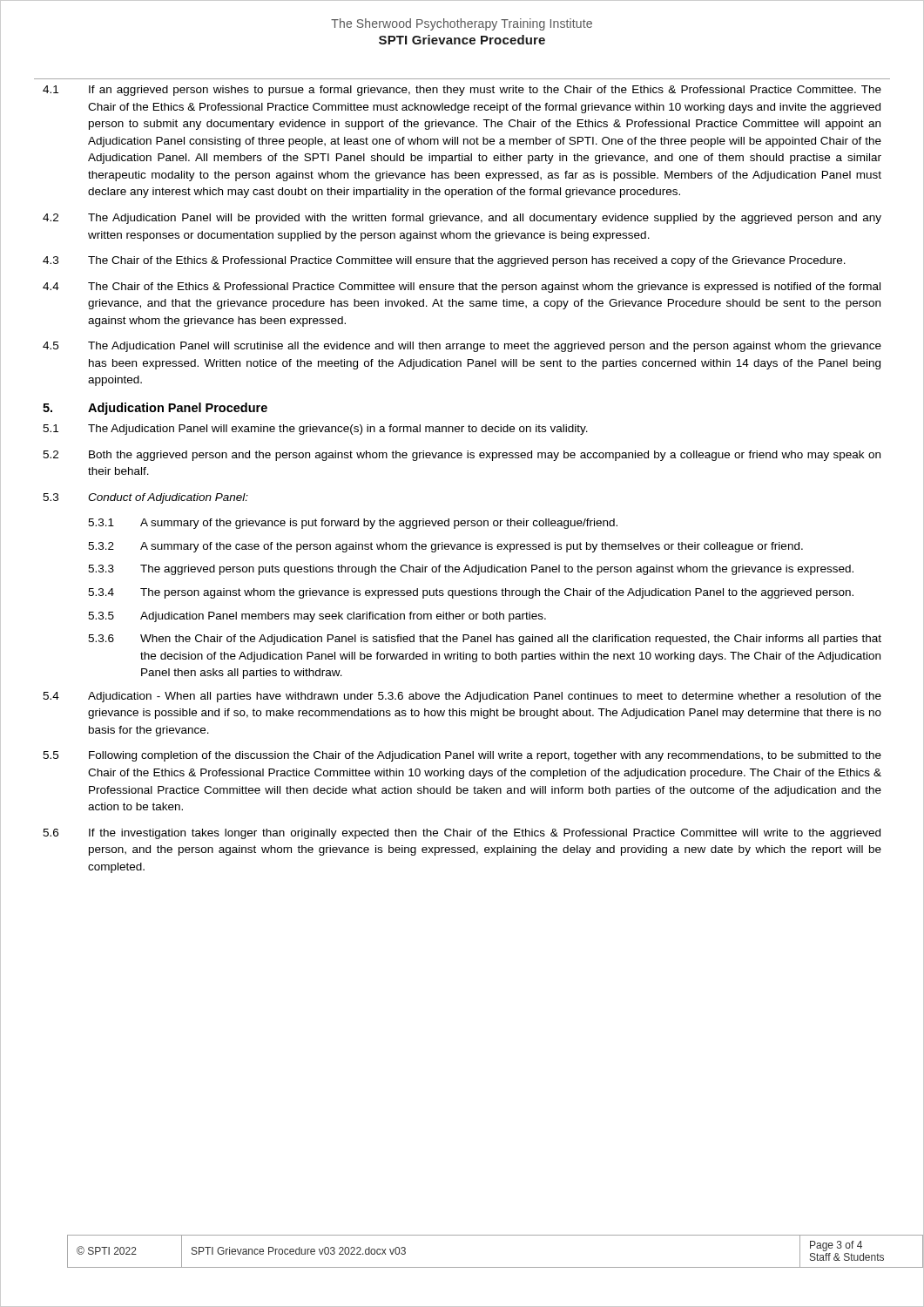Viewport: 924px width, 1307px height.
Task: Find the list item that says "5.3.2 A summary of the case"
Action: click(x=485, y=546)
